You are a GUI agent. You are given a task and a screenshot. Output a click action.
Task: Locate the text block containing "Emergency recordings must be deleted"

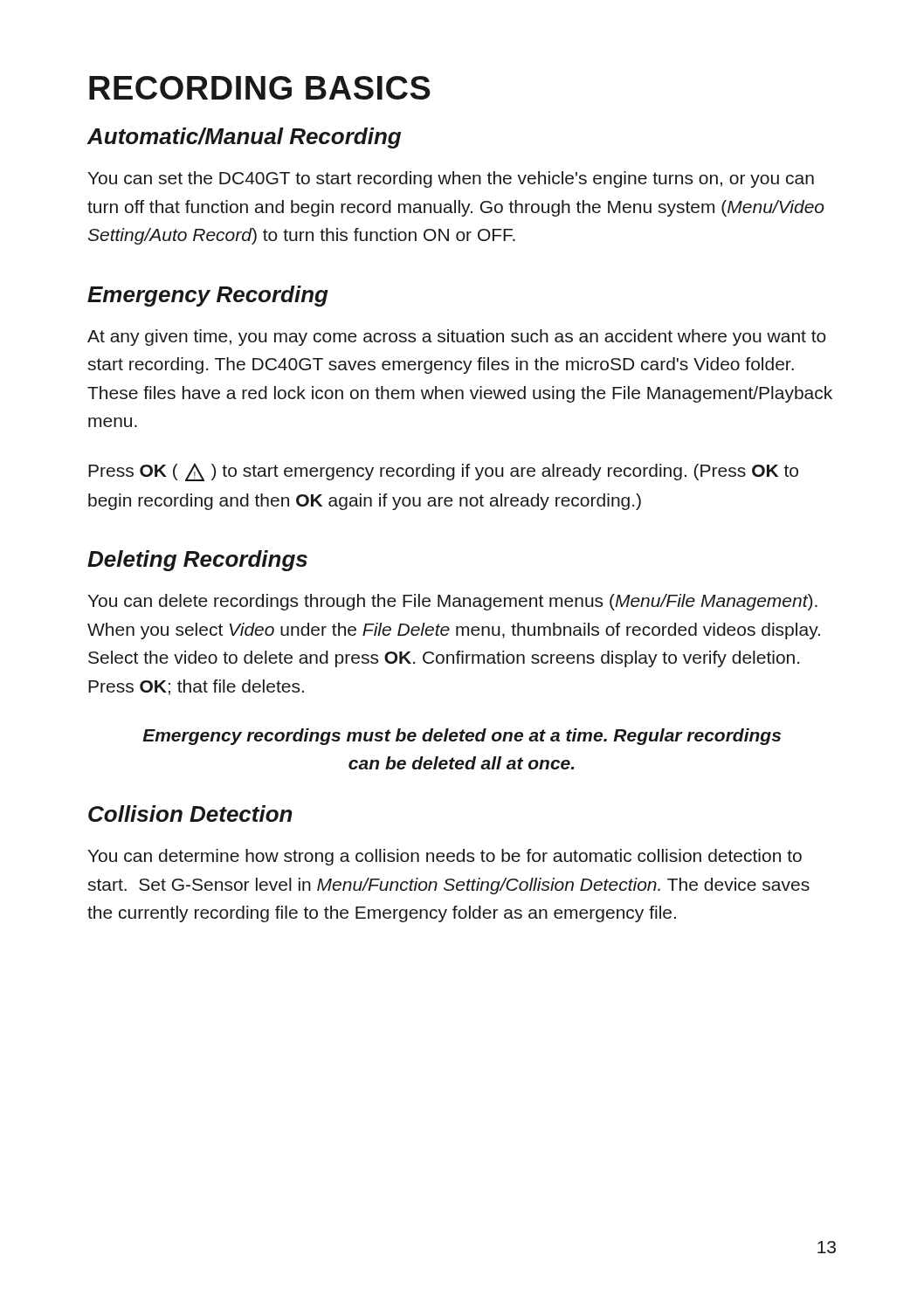point(462,749)
